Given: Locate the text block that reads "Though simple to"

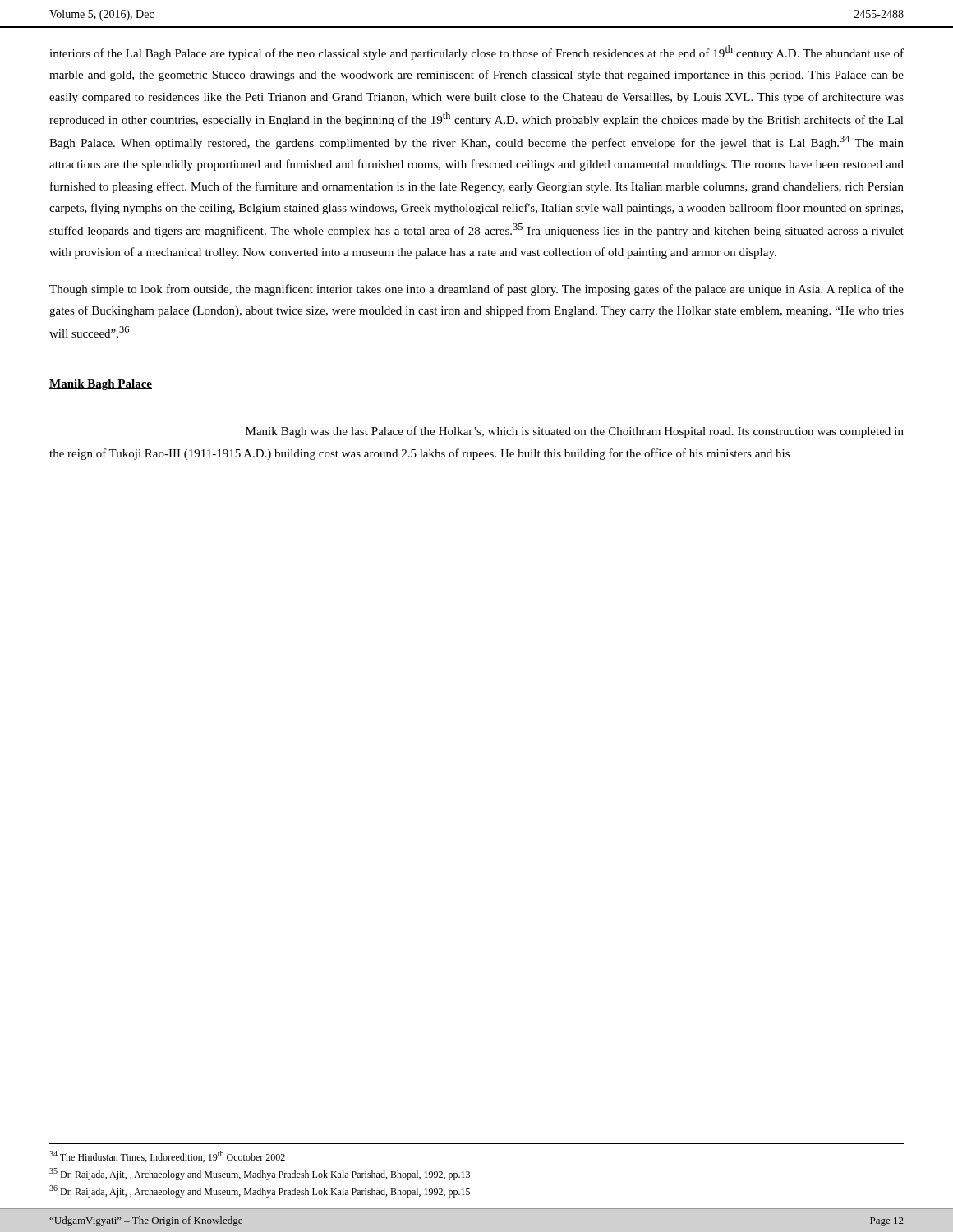Looking at the screenshot, I should click(x=476, y=311).
